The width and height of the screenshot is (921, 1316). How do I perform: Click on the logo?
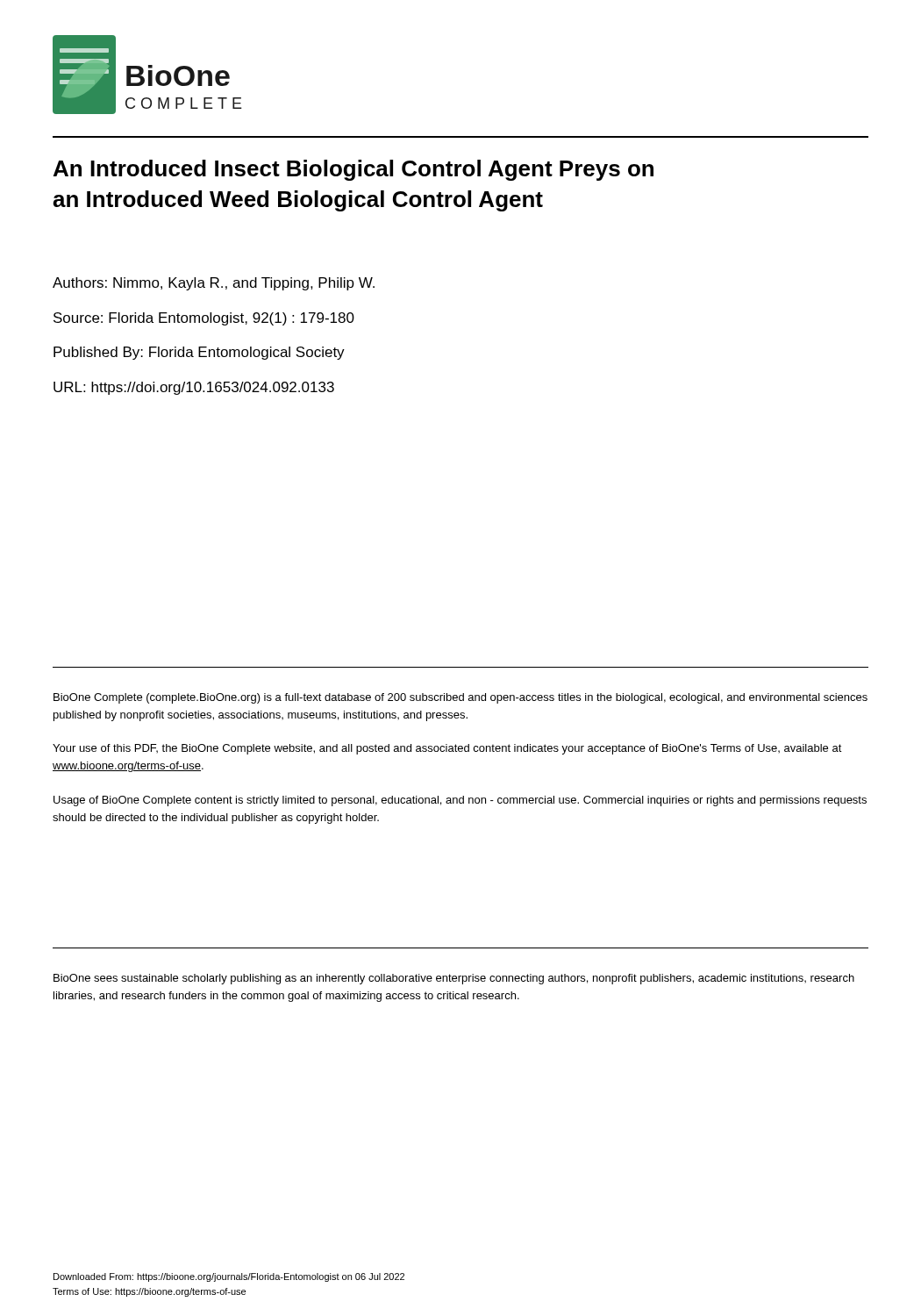[202, 79]
